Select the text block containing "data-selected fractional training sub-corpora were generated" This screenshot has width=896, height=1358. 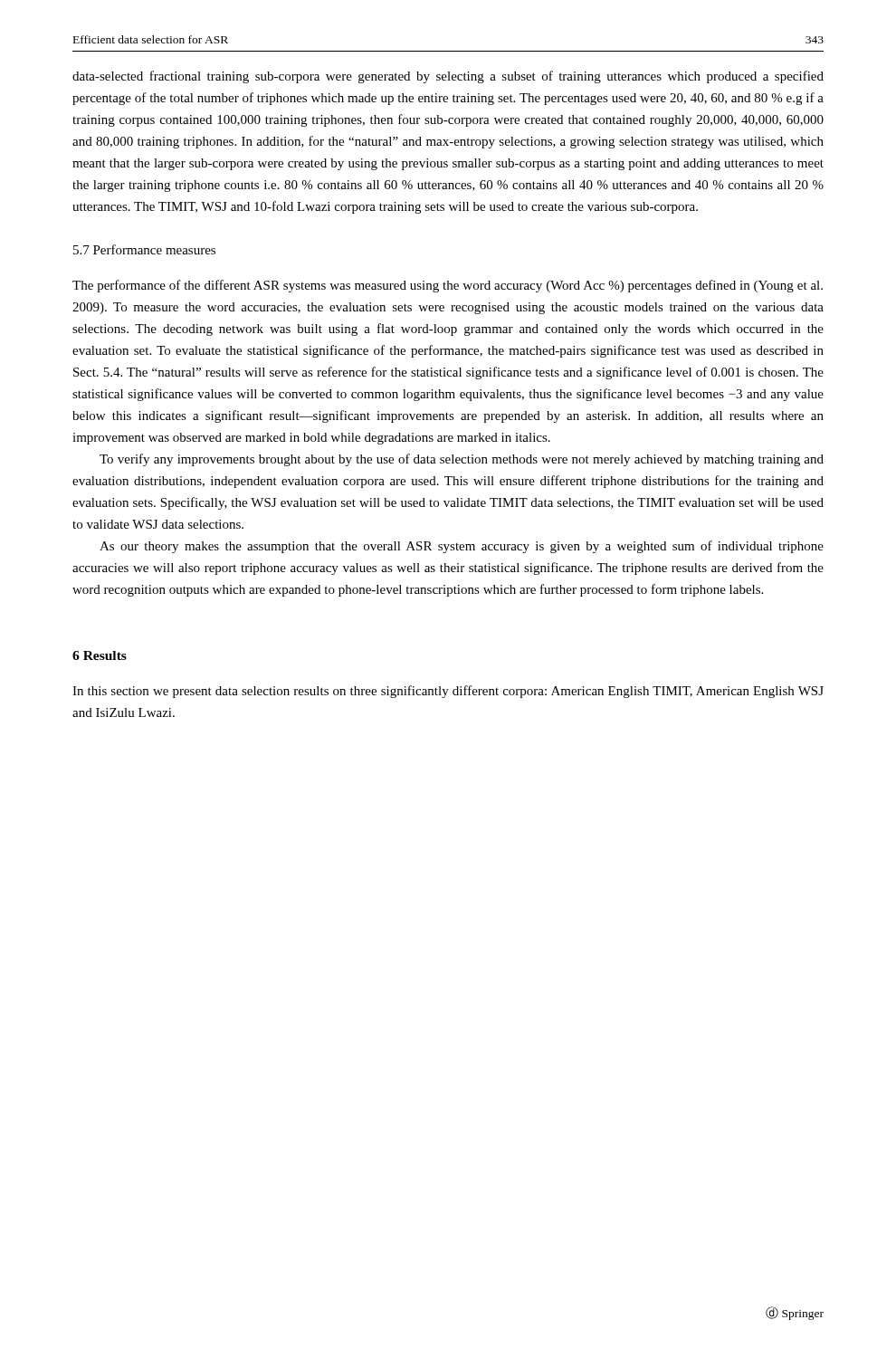tap(448, 141)
